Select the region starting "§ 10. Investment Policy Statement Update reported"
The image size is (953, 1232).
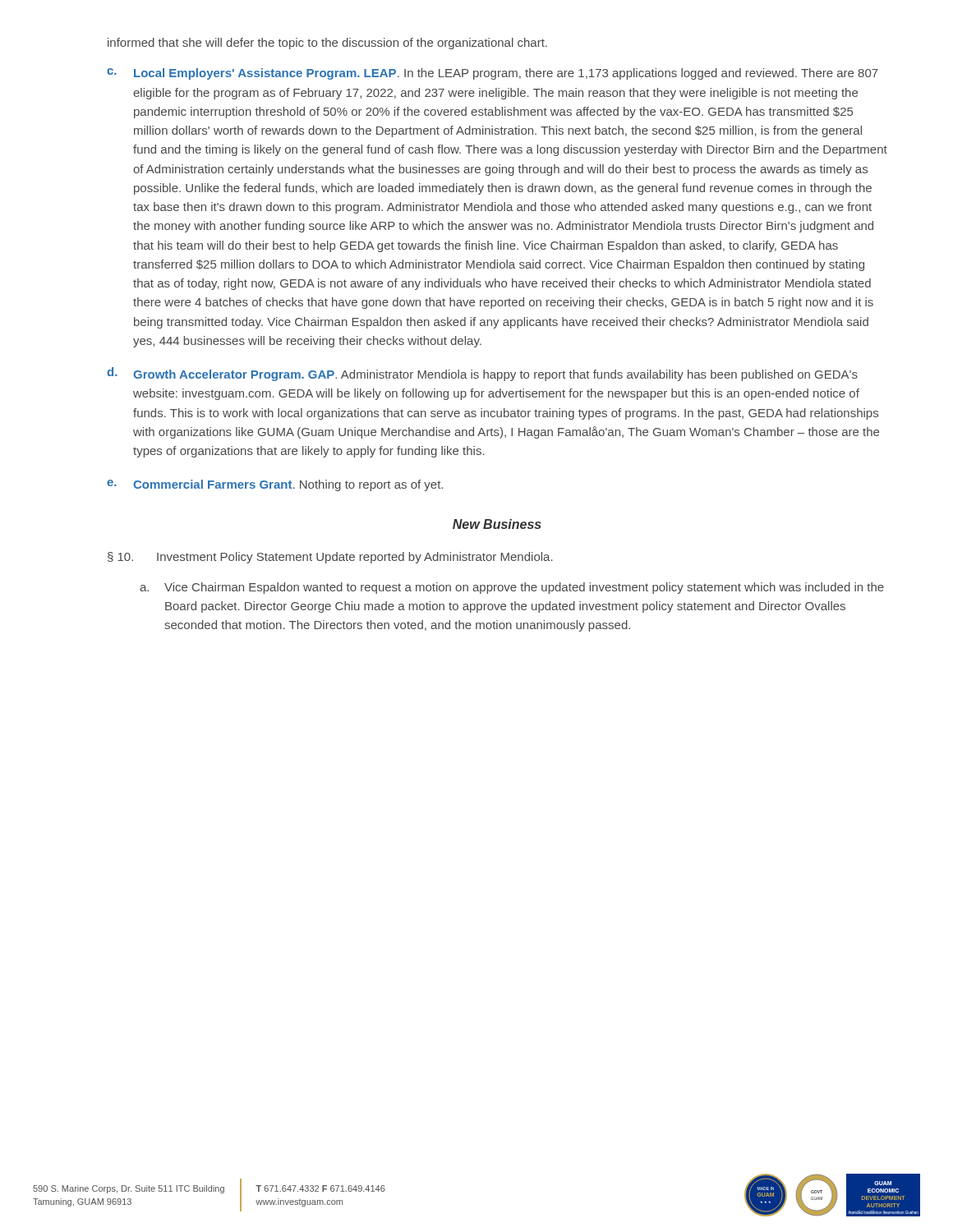pos(497,556)
